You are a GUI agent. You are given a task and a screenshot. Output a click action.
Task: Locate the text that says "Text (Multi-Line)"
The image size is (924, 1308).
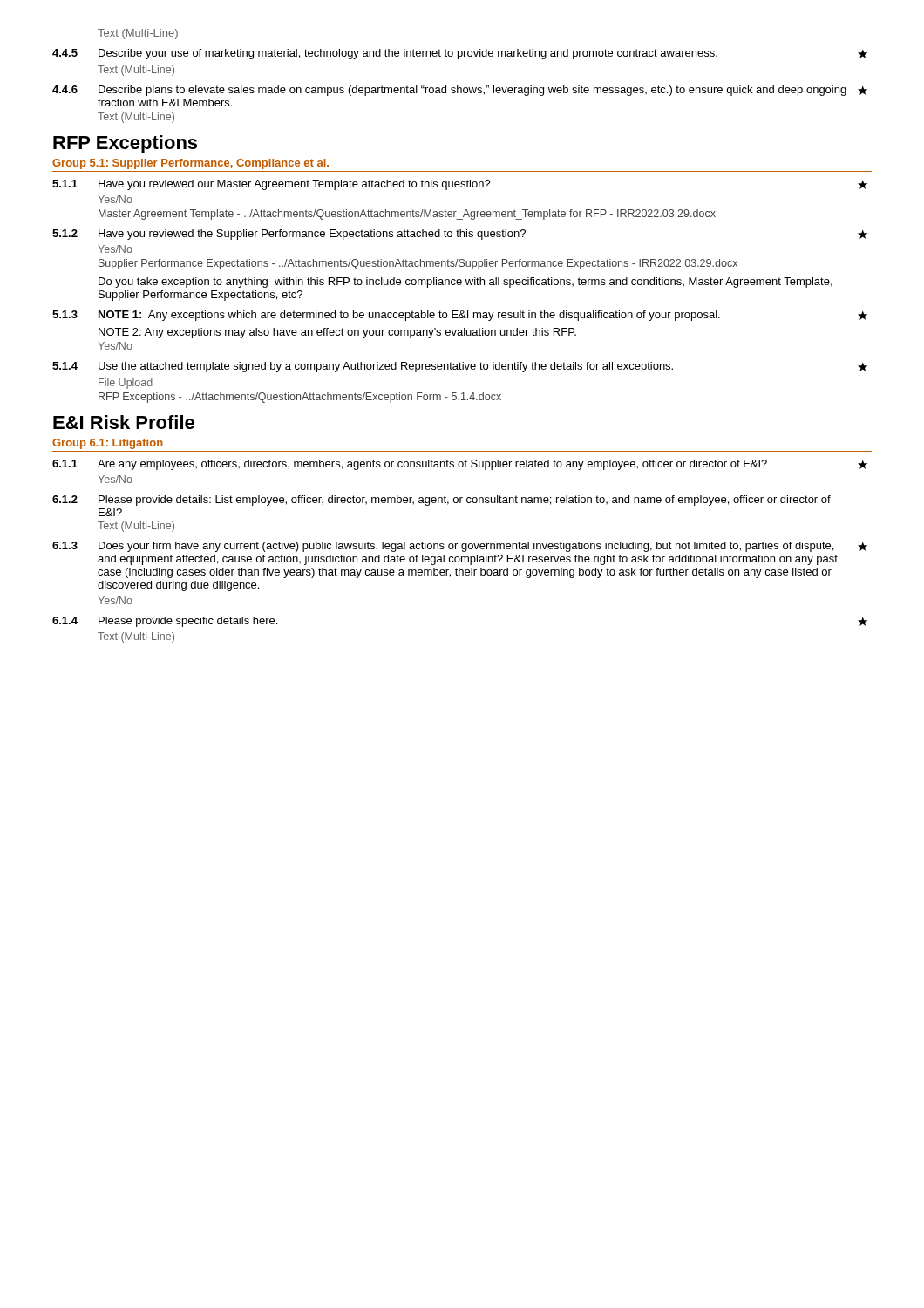click(138, 33)
